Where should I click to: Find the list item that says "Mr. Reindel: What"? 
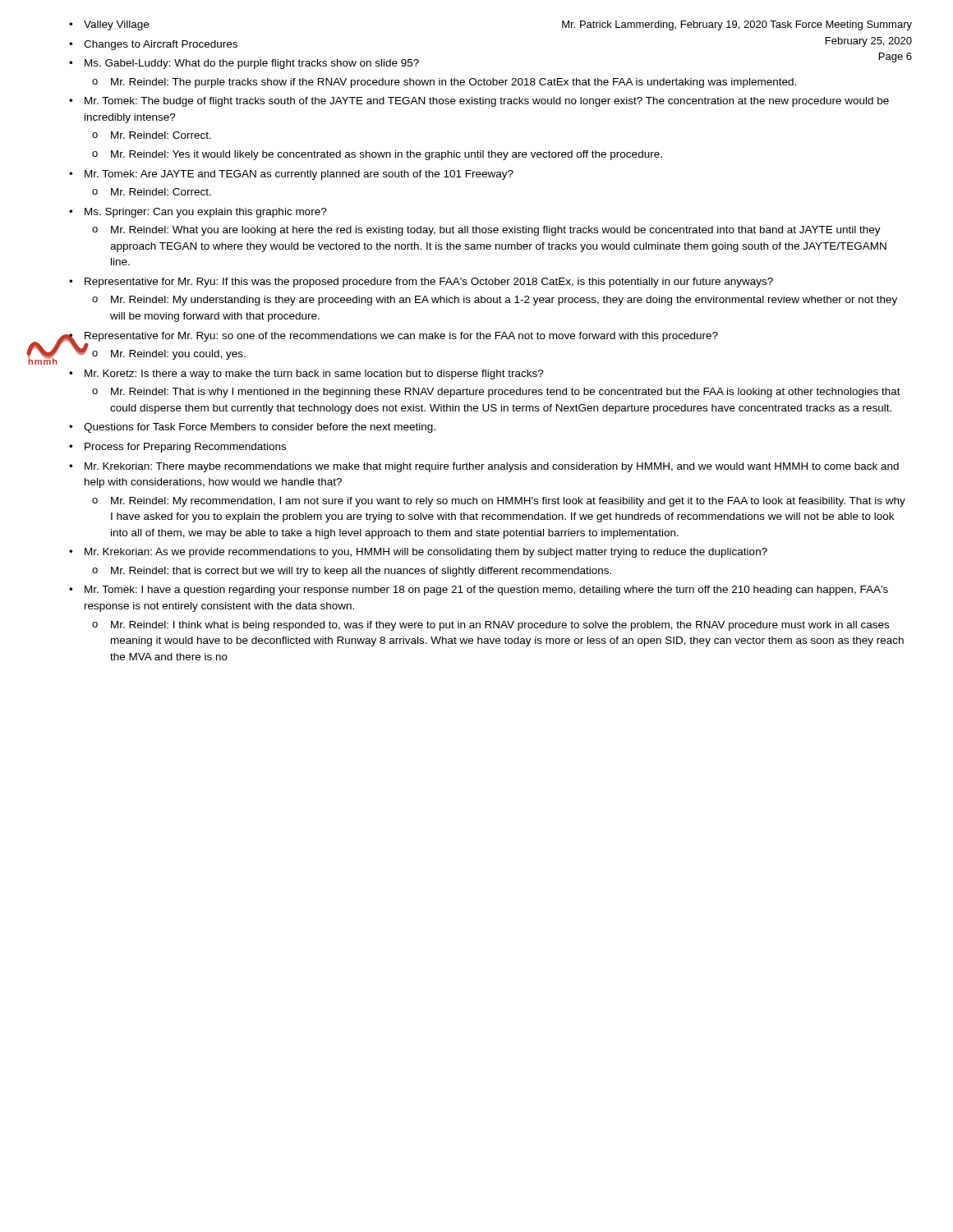(x=499, y=246)
